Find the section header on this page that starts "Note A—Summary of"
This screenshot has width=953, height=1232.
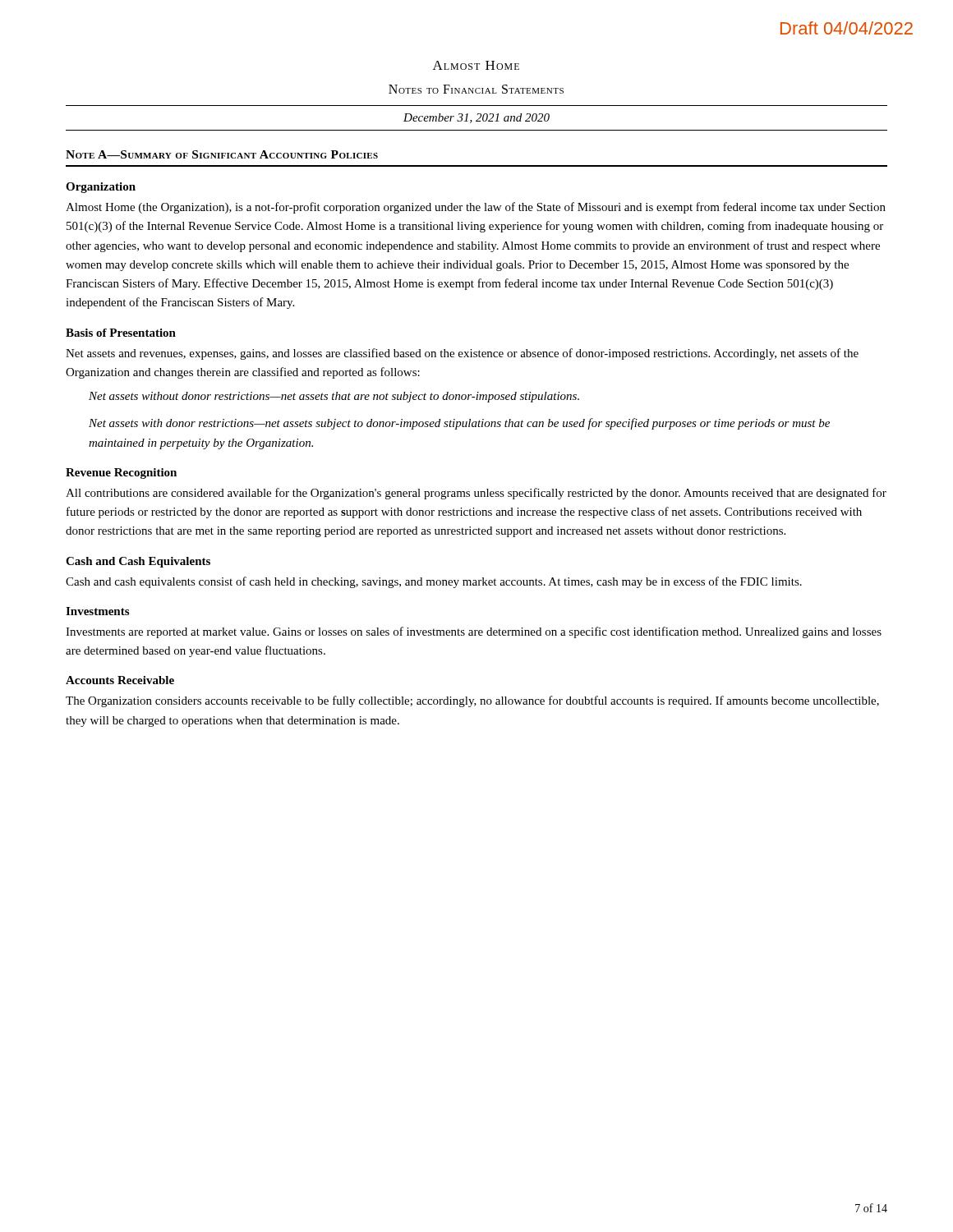pyautogui.click(x=222, y=154)
